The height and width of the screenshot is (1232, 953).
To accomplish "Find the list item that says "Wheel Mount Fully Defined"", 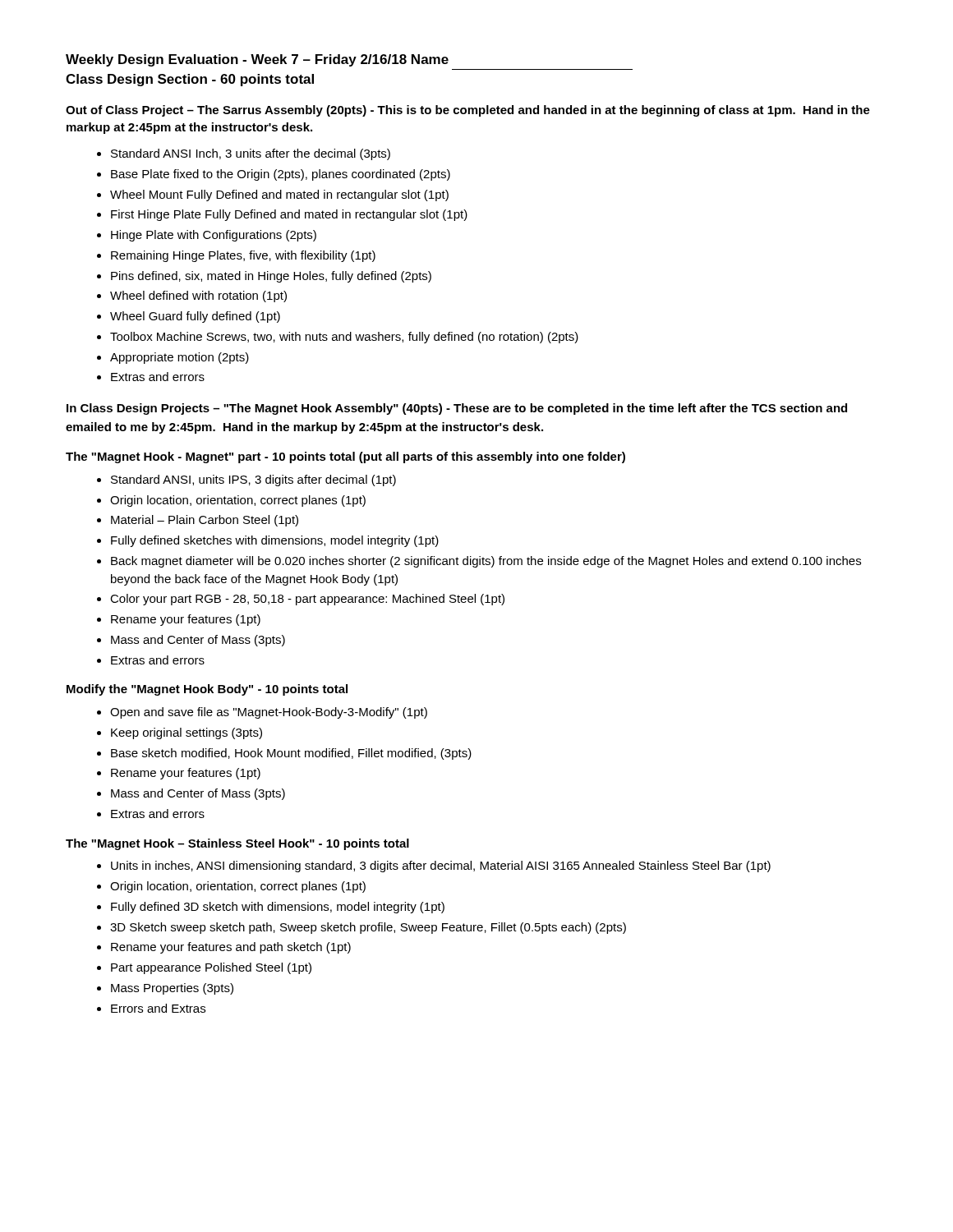I will pos(280,194).
